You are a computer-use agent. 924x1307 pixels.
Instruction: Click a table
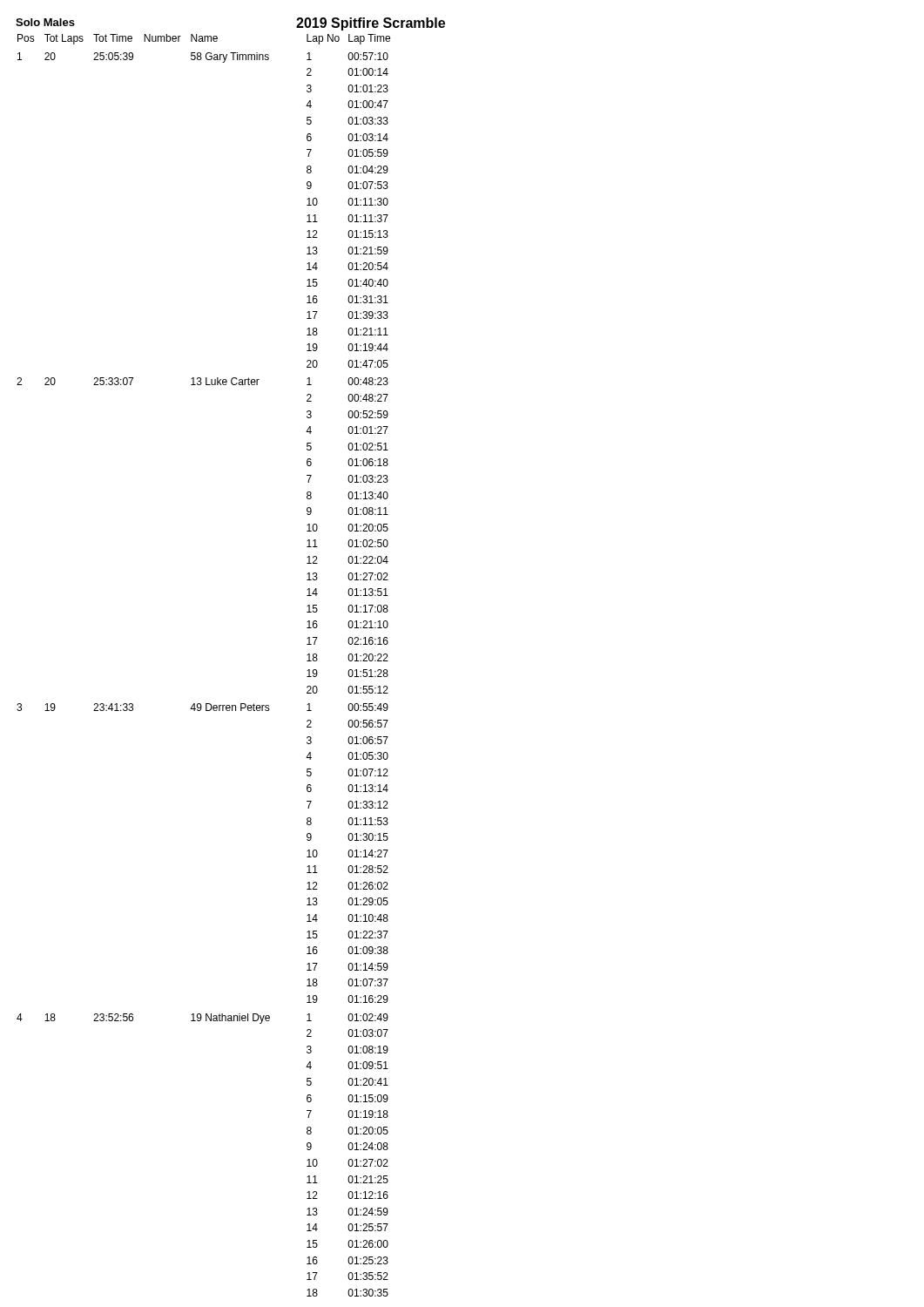204,666
